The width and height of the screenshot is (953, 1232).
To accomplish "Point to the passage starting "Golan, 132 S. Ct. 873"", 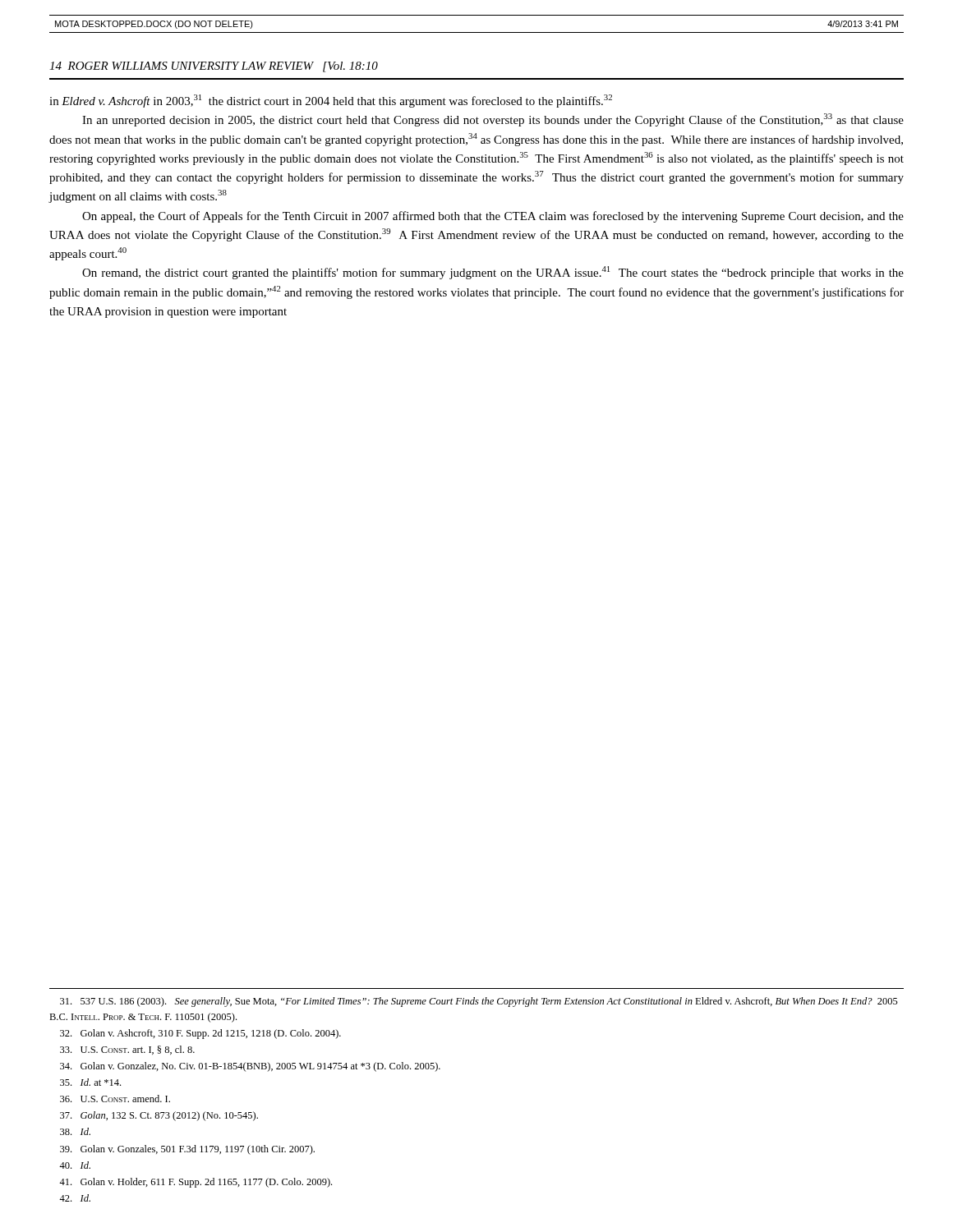I will point(159,1116).
